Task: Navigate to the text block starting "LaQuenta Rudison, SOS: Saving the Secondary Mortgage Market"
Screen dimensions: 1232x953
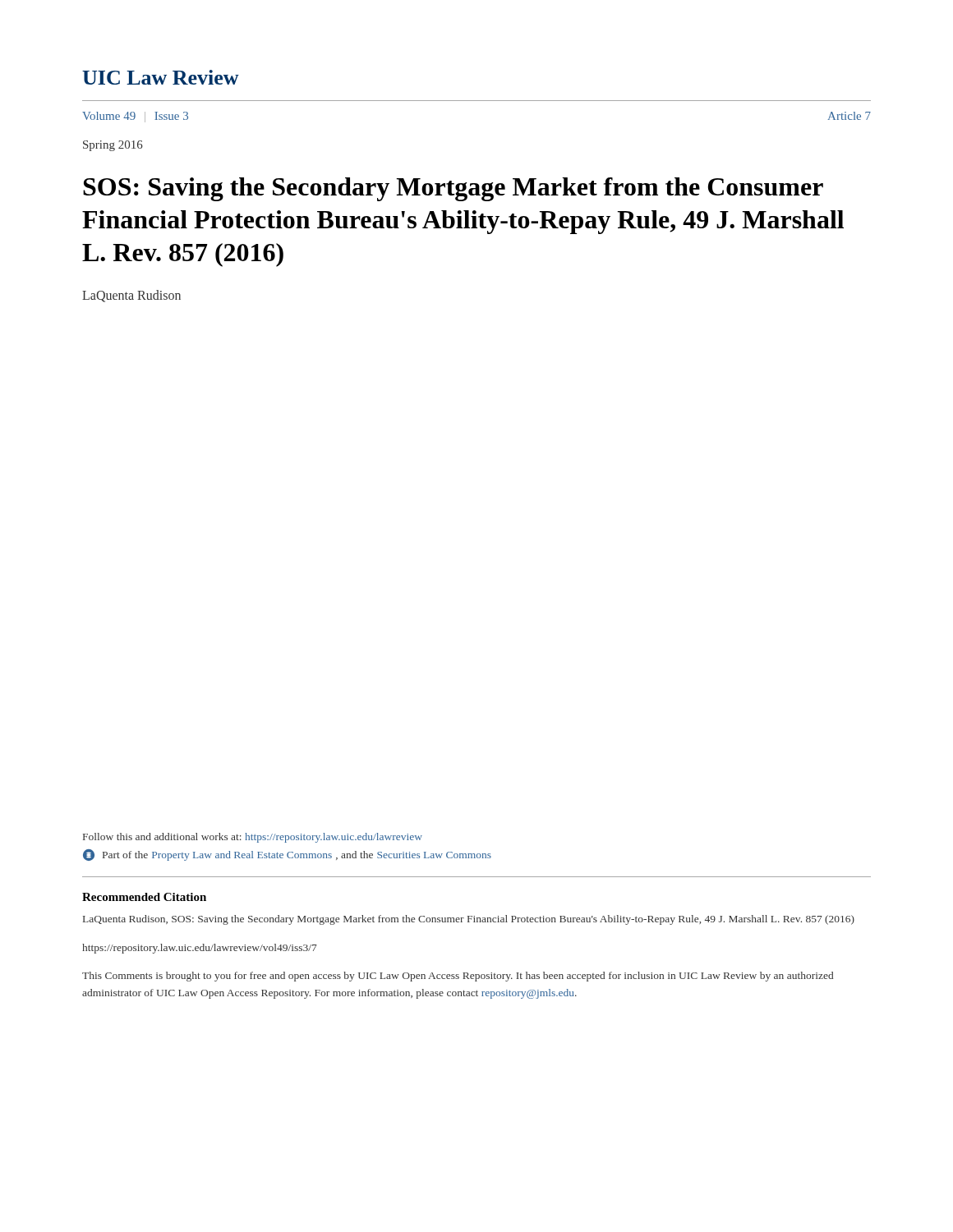Action: point(468,919)
